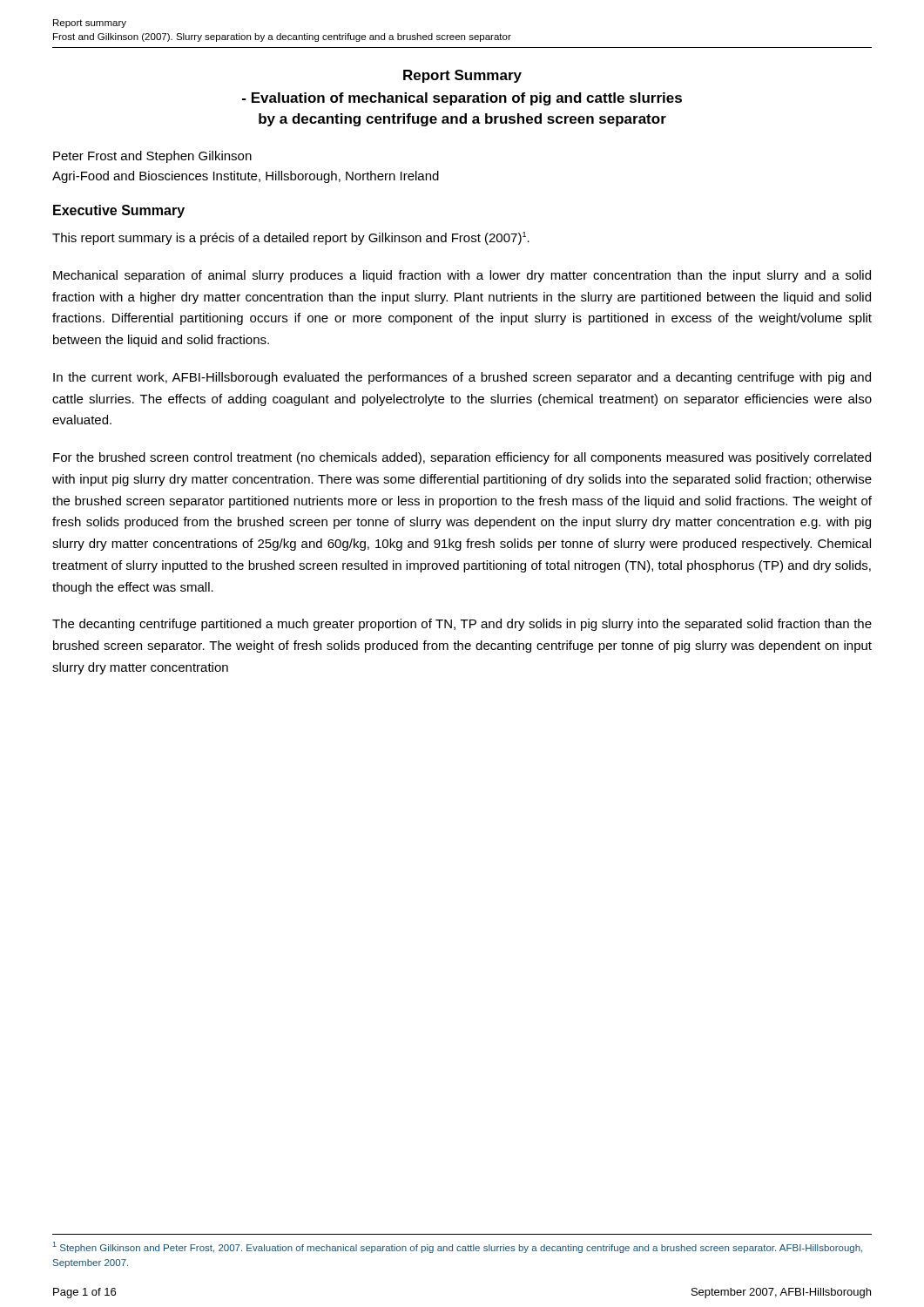This screenshot has width=924, height=1307.
Task: Click the footnote
Action: coord(462,1255)
